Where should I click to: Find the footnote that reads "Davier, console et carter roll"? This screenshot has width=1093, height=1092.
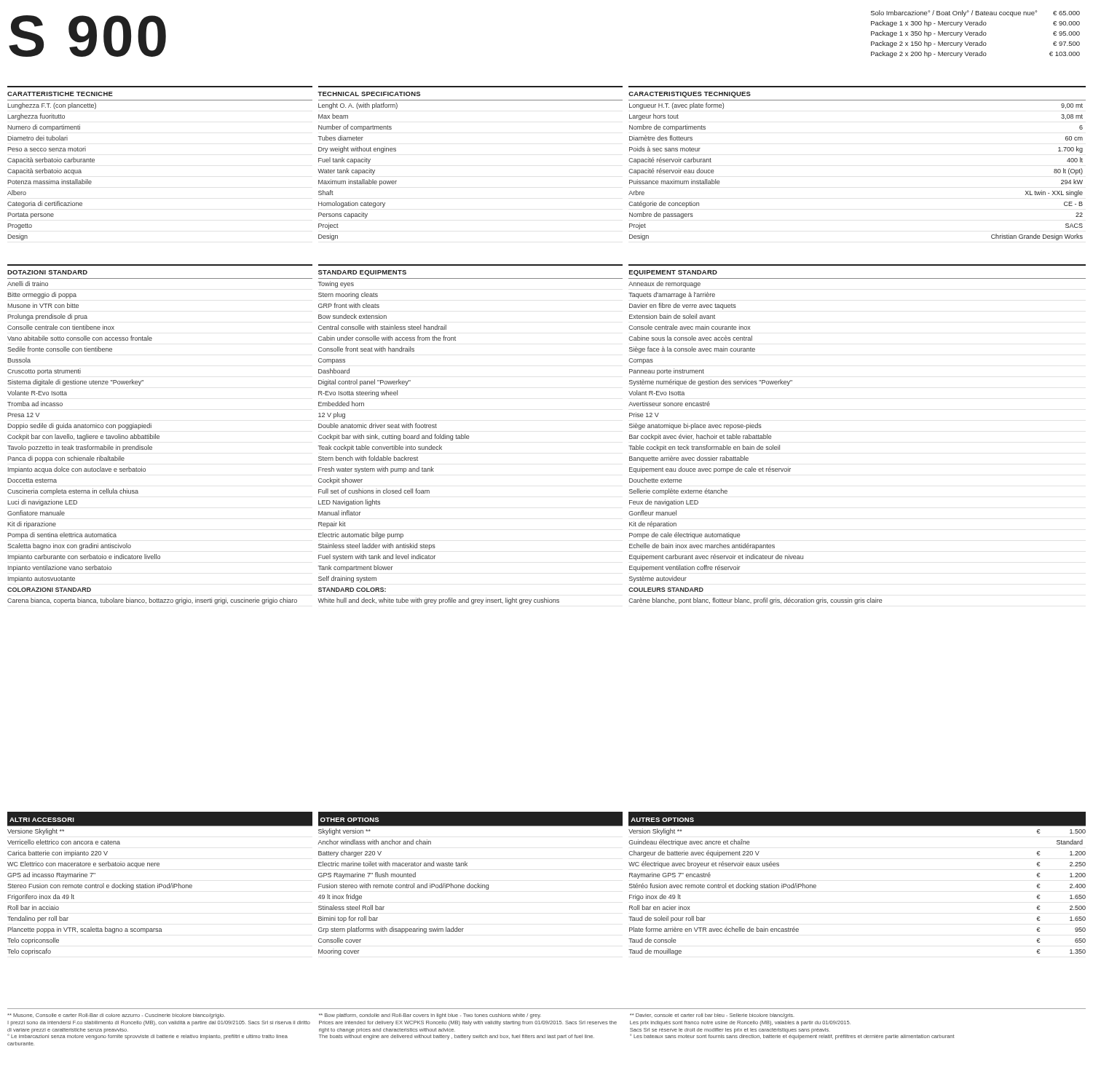792,1026
